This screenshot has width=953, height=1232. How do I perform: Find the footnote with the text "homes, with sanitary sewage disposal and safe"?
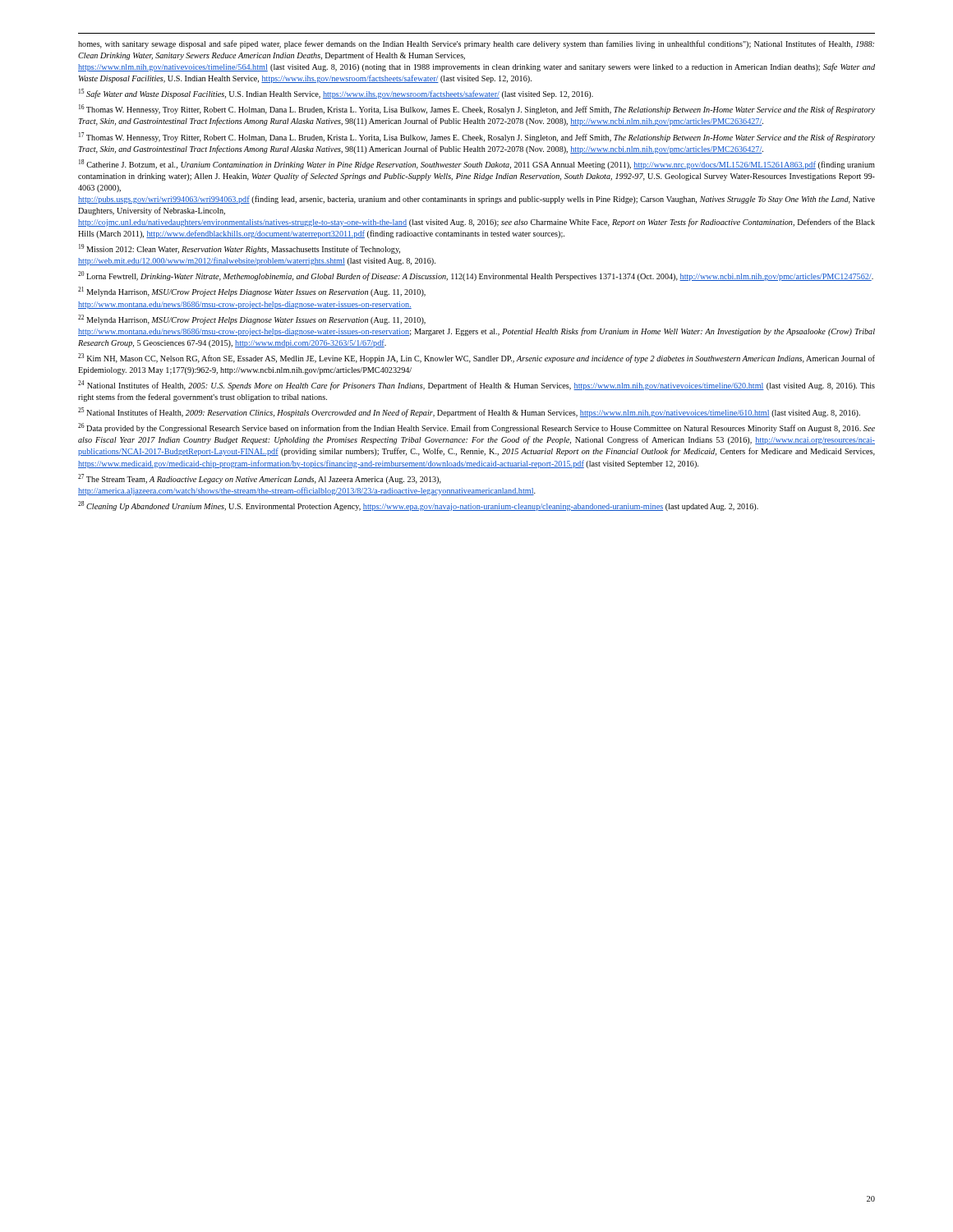tap(476, 62)
